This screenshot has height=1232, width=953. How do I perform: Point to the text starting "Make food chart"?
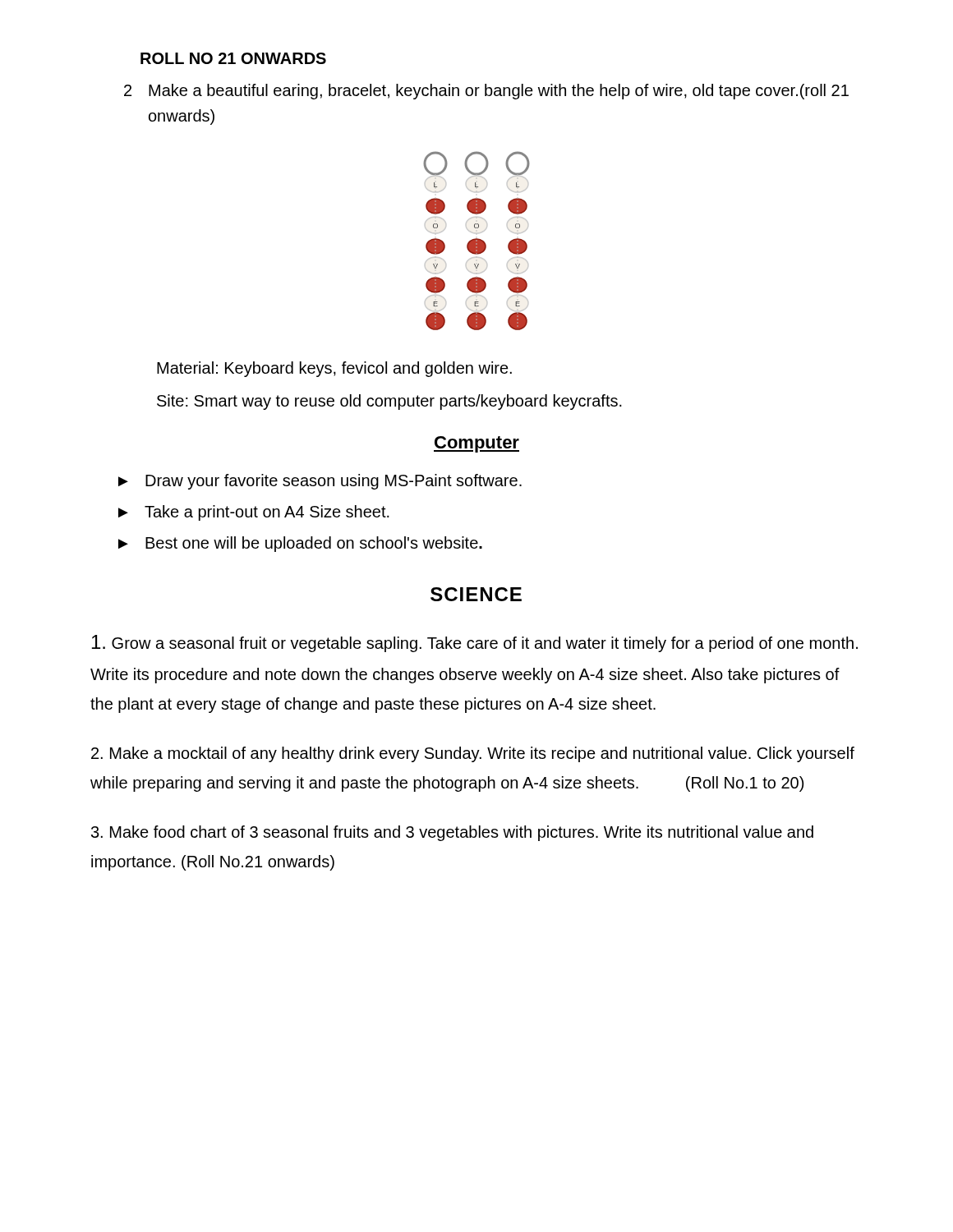tap(452, 847)
